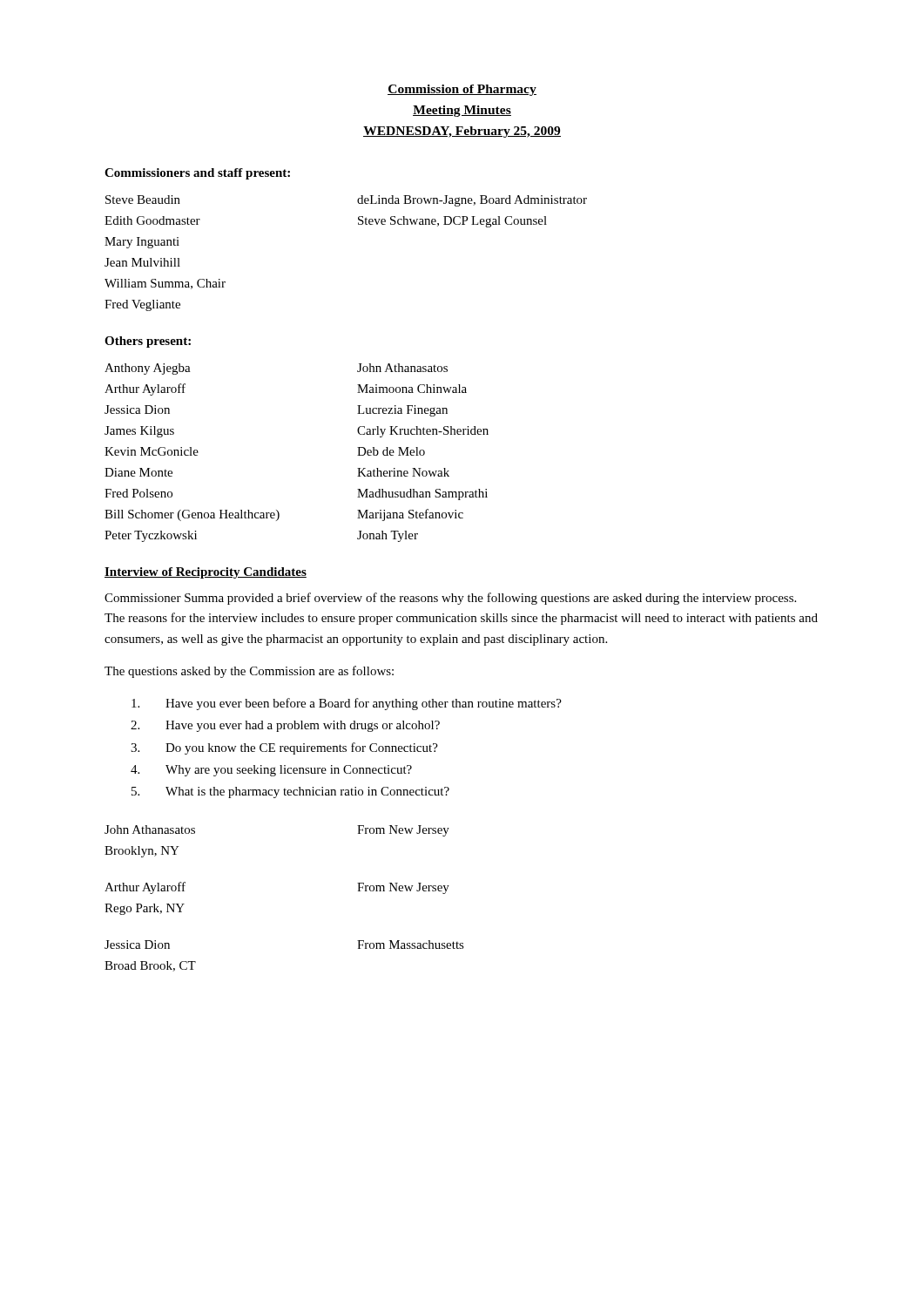
Task: Navigate to the block starting "Steve Beaudin Edith Goodmaster Mary Inguanti"
Action: coord(143,201)
